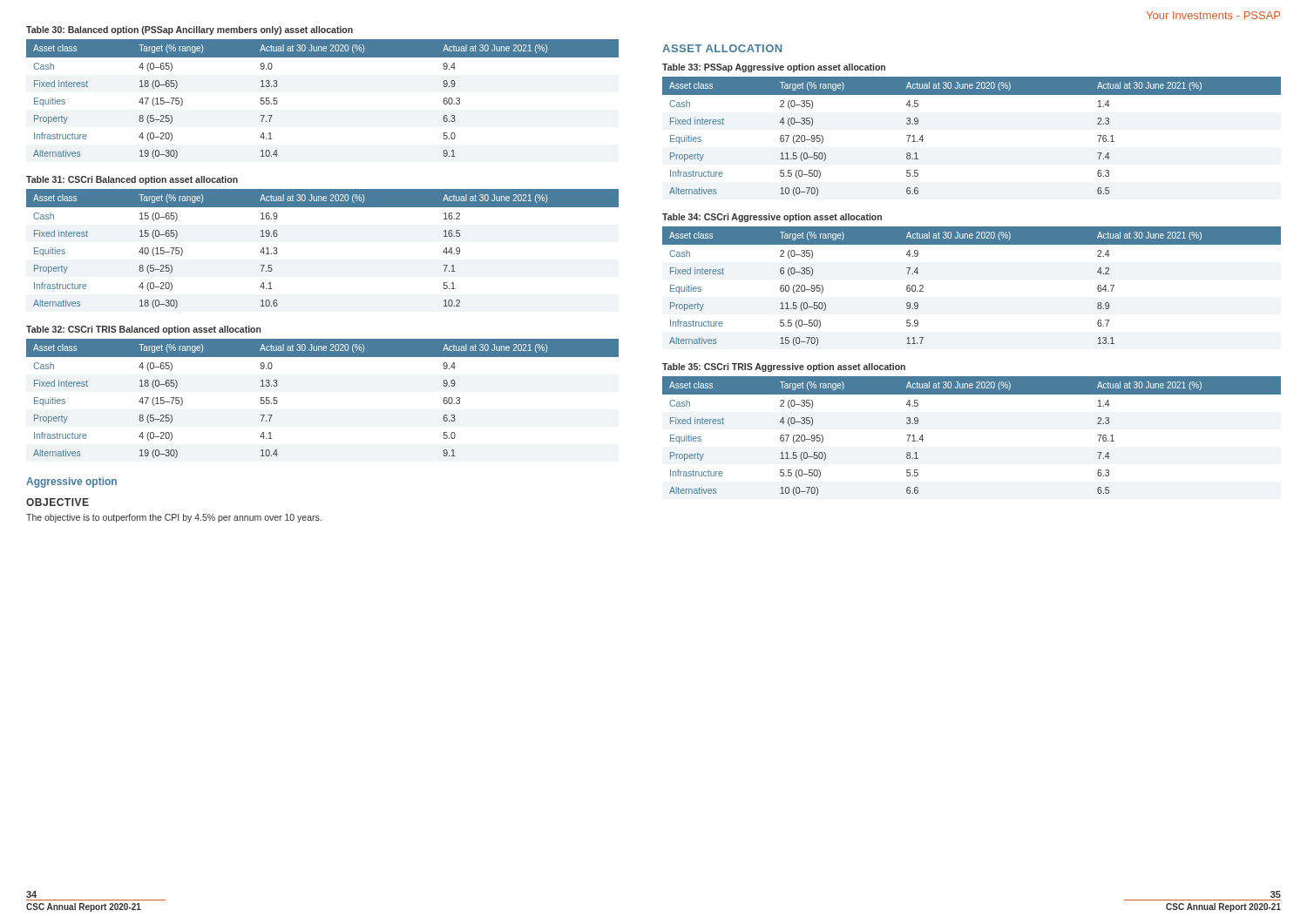Find the caption that reads "Table 35: CSCri"
This screenshot has height=924, width=1307.
784,367
